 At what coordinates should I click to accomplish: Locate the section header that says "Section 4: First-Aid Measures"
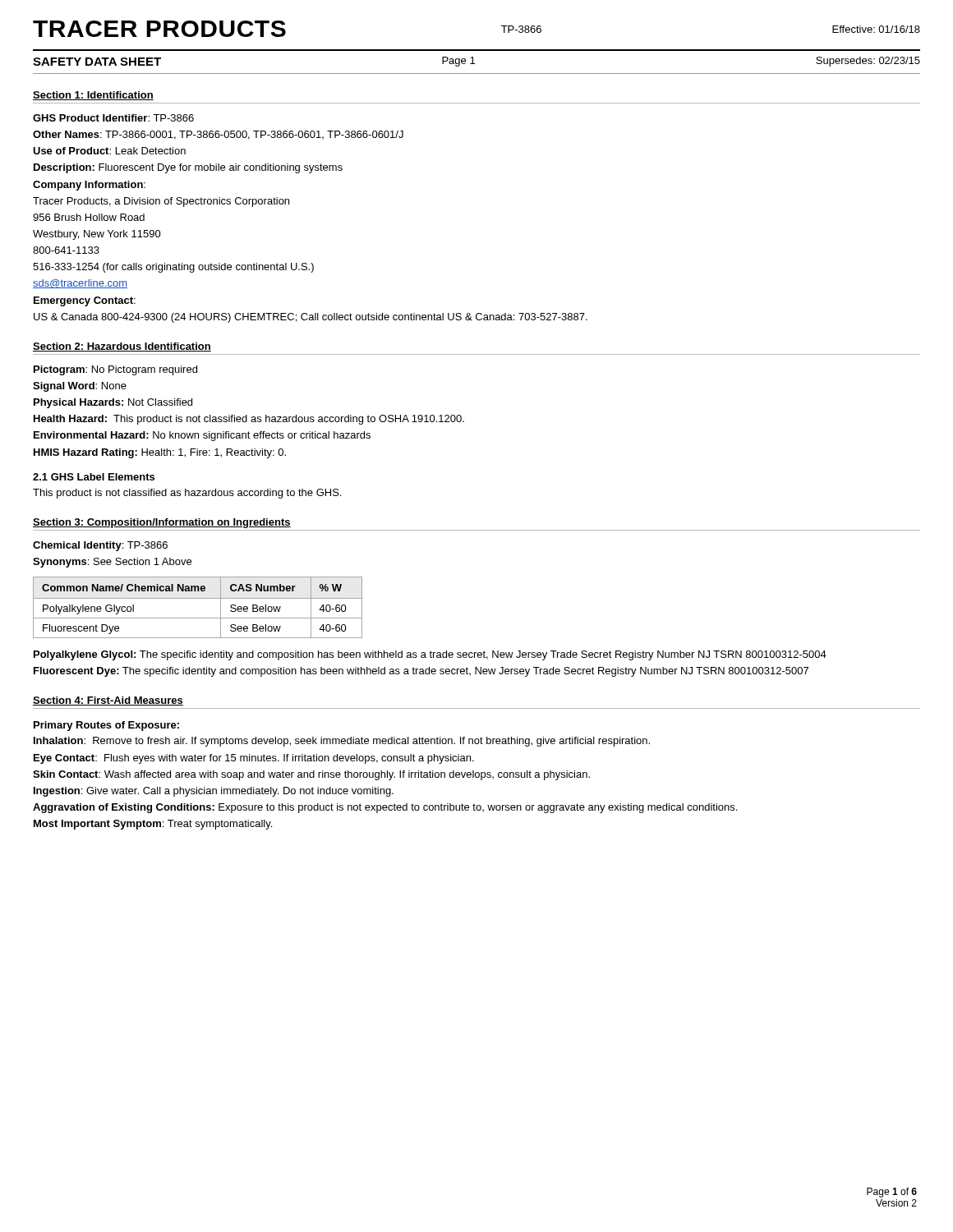click(108, 701)
